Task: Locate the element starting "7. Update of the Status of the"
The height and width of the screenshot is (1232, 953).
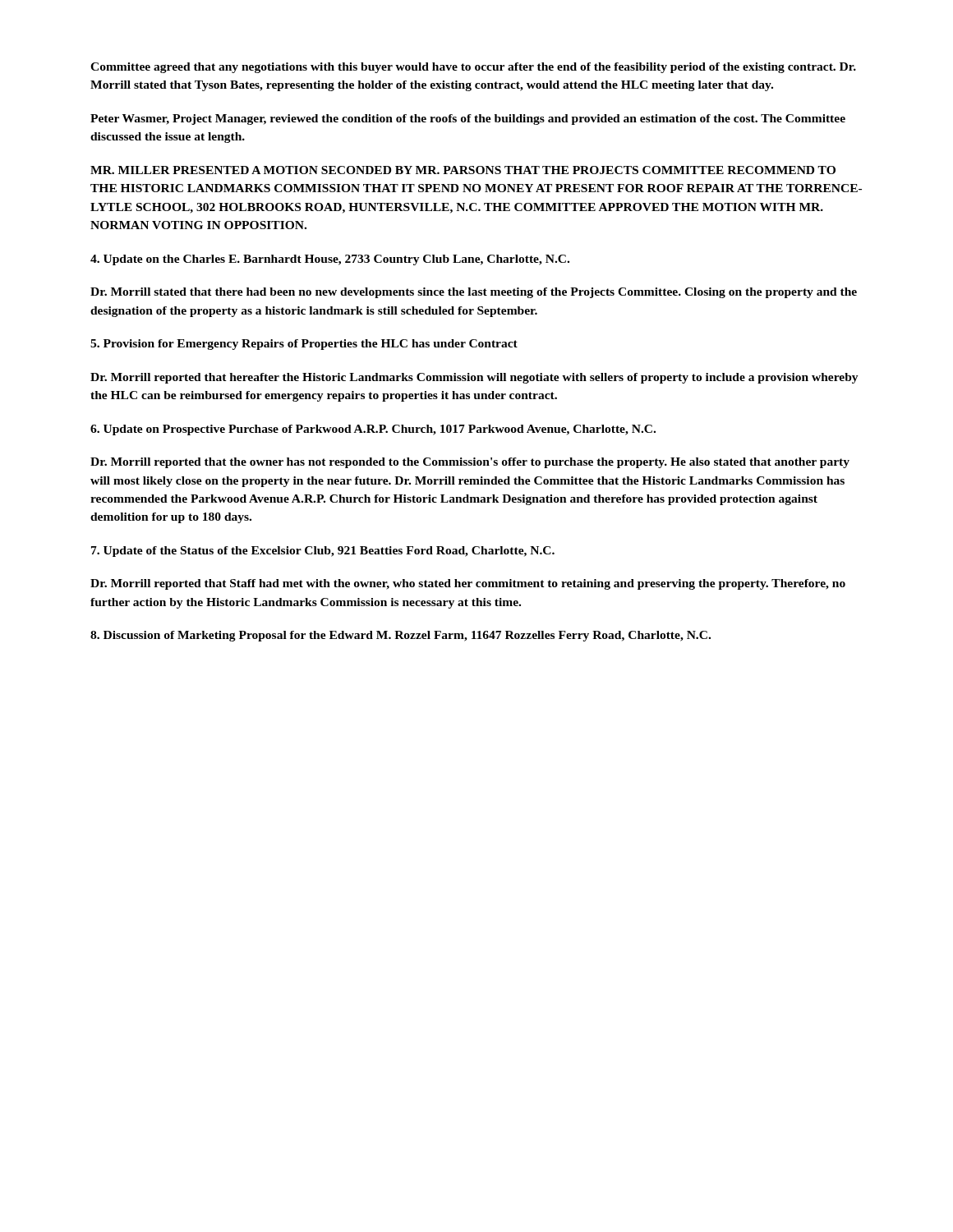Action: tap(323, 550)
